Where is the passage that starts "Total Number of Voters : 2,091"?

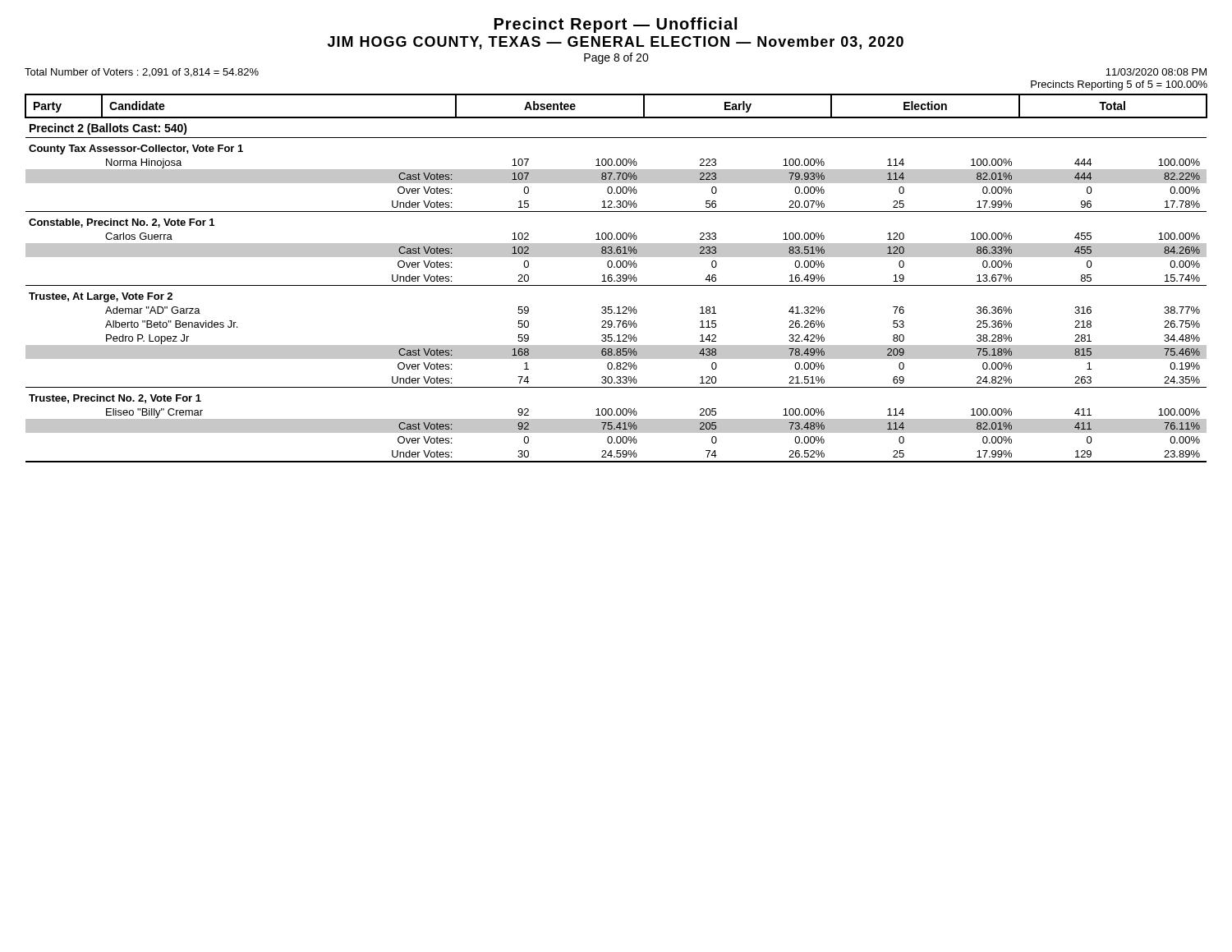pyautogui.click(x=142, y=72)
